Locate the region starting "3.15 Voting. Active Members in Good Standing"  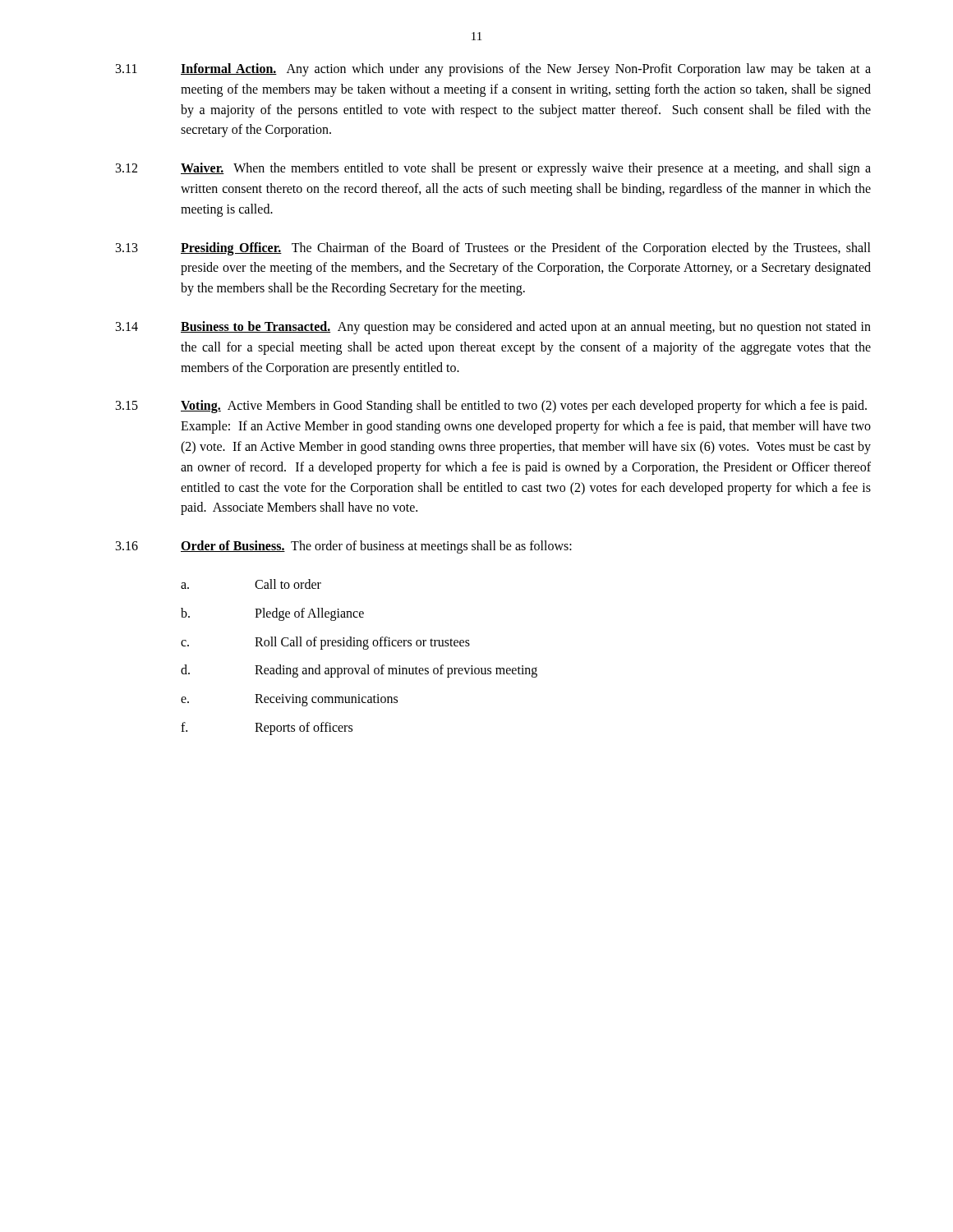[493, 457]
